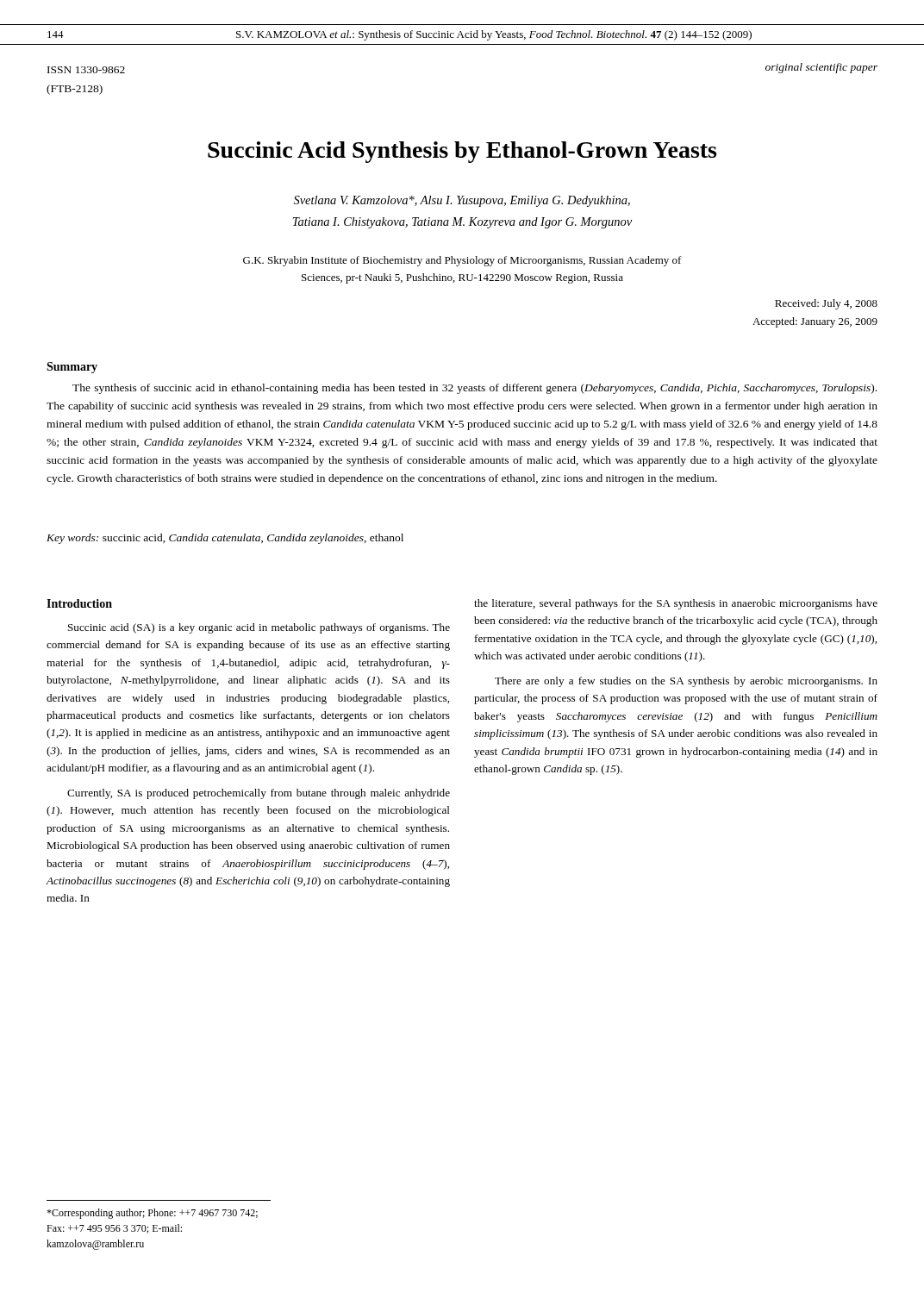Find the block on this page that starts "Svetlana V. Kamzolova*, Alsu"
The height and width of the screenshot is (1293, 924).
[x=462, y=211]
